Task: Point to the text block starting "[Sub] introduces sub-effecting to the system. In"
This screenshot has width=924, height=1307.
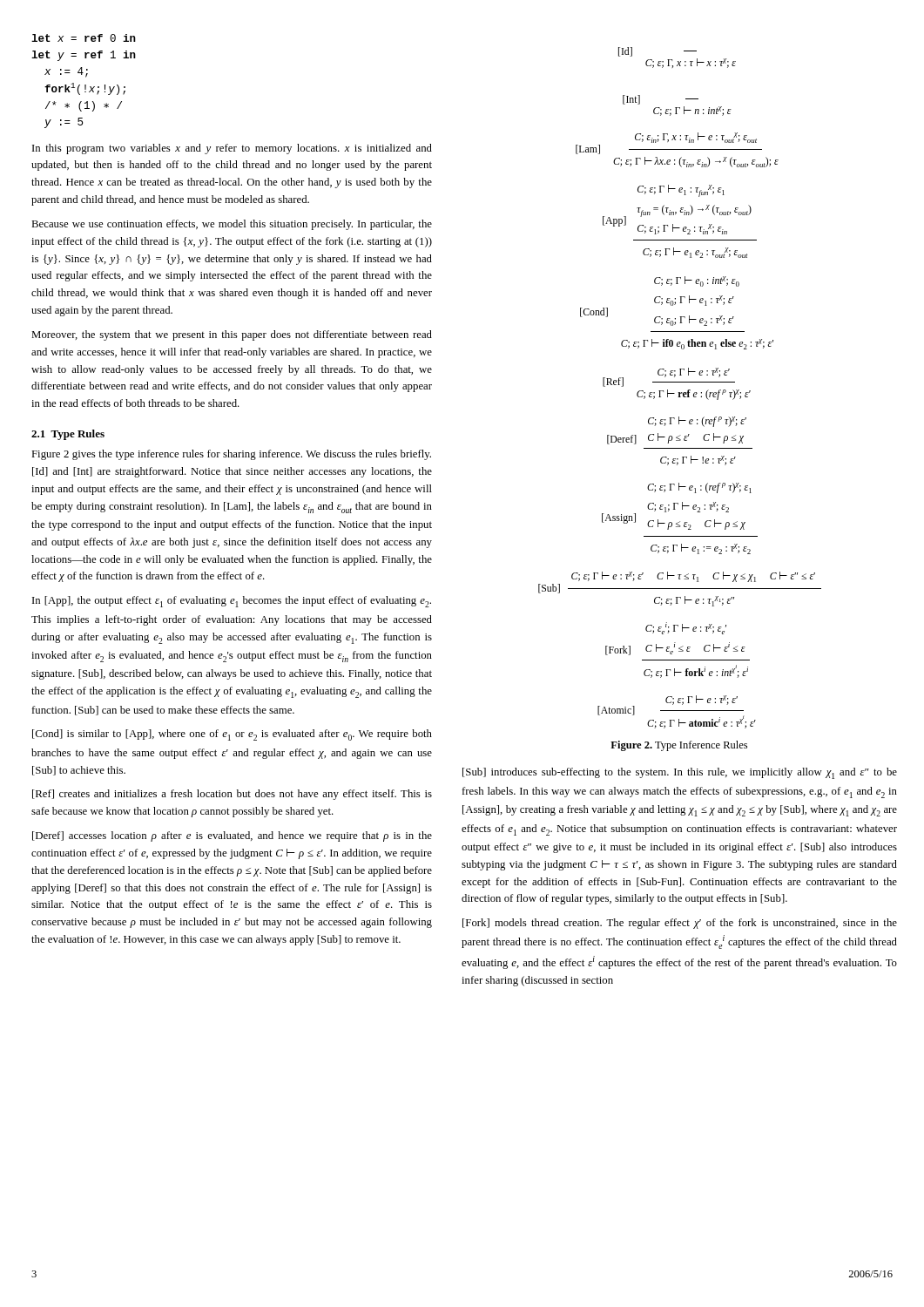Action: point(679,835)
